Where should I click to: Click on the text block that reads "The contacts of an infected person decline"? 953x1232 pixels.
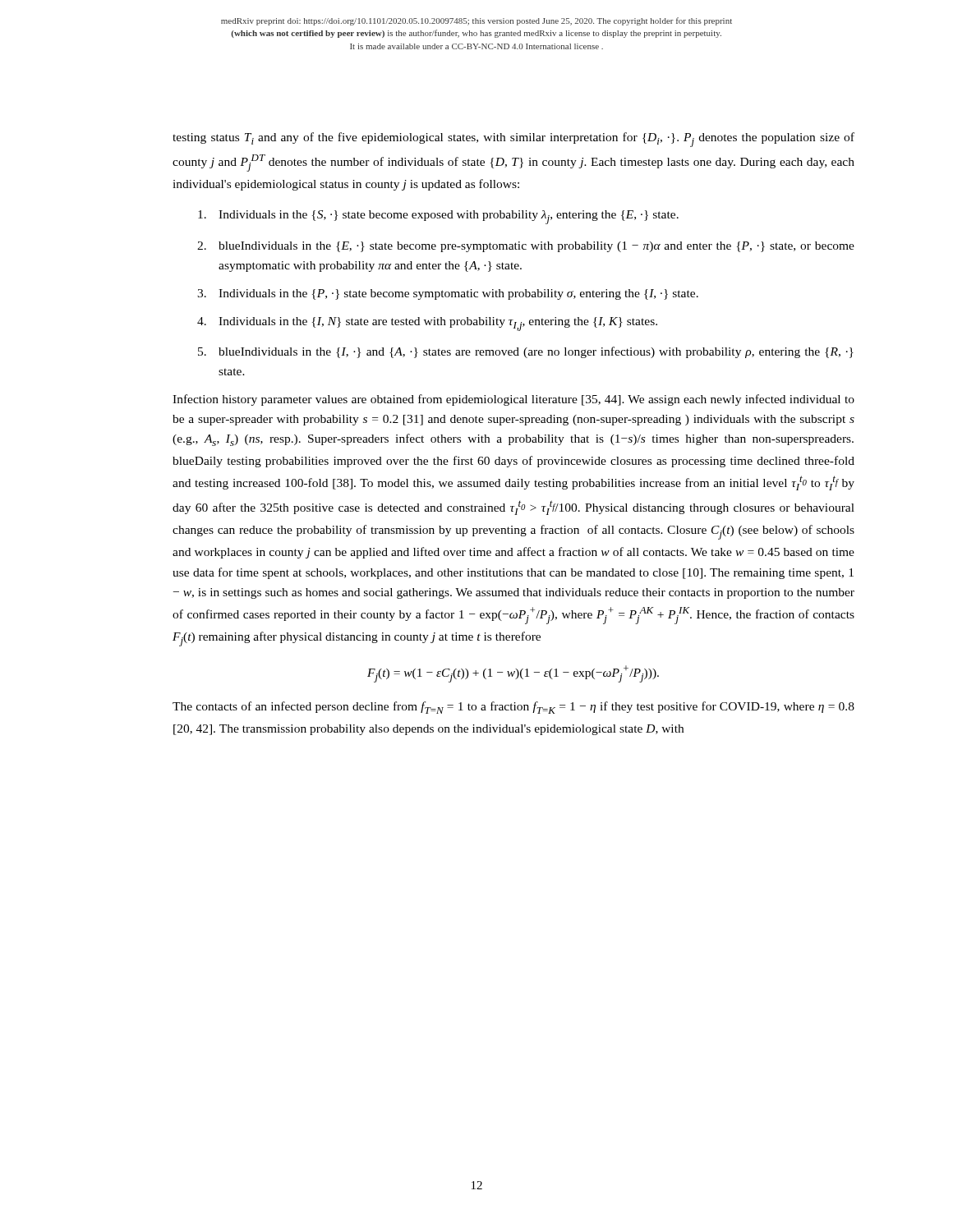(513, 717)
